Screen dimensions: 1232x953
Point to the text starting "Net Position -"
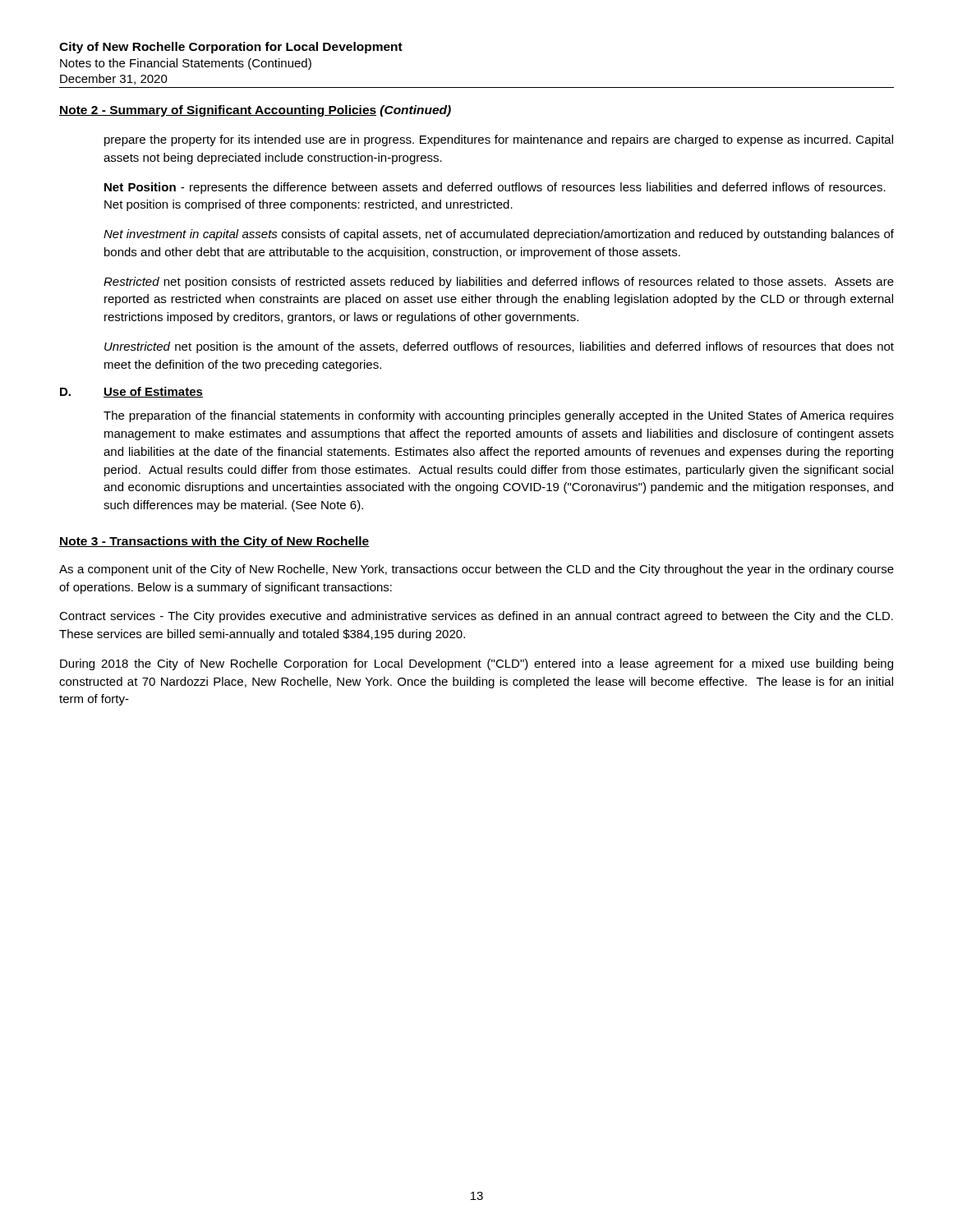(x=499, y=195)
